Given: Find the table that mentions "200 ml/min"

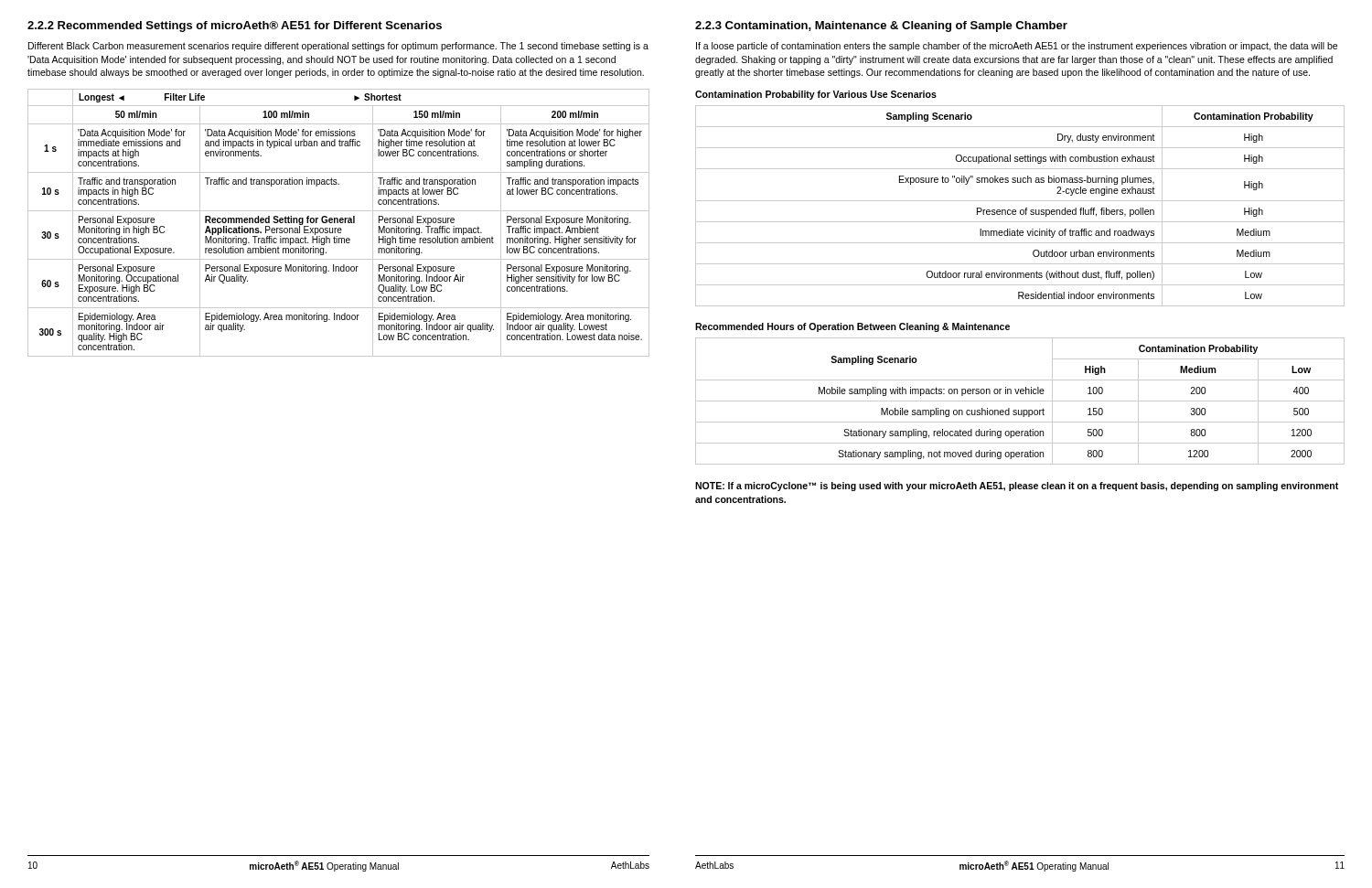Looking at the screenshot, I should [x=338, y=223].
